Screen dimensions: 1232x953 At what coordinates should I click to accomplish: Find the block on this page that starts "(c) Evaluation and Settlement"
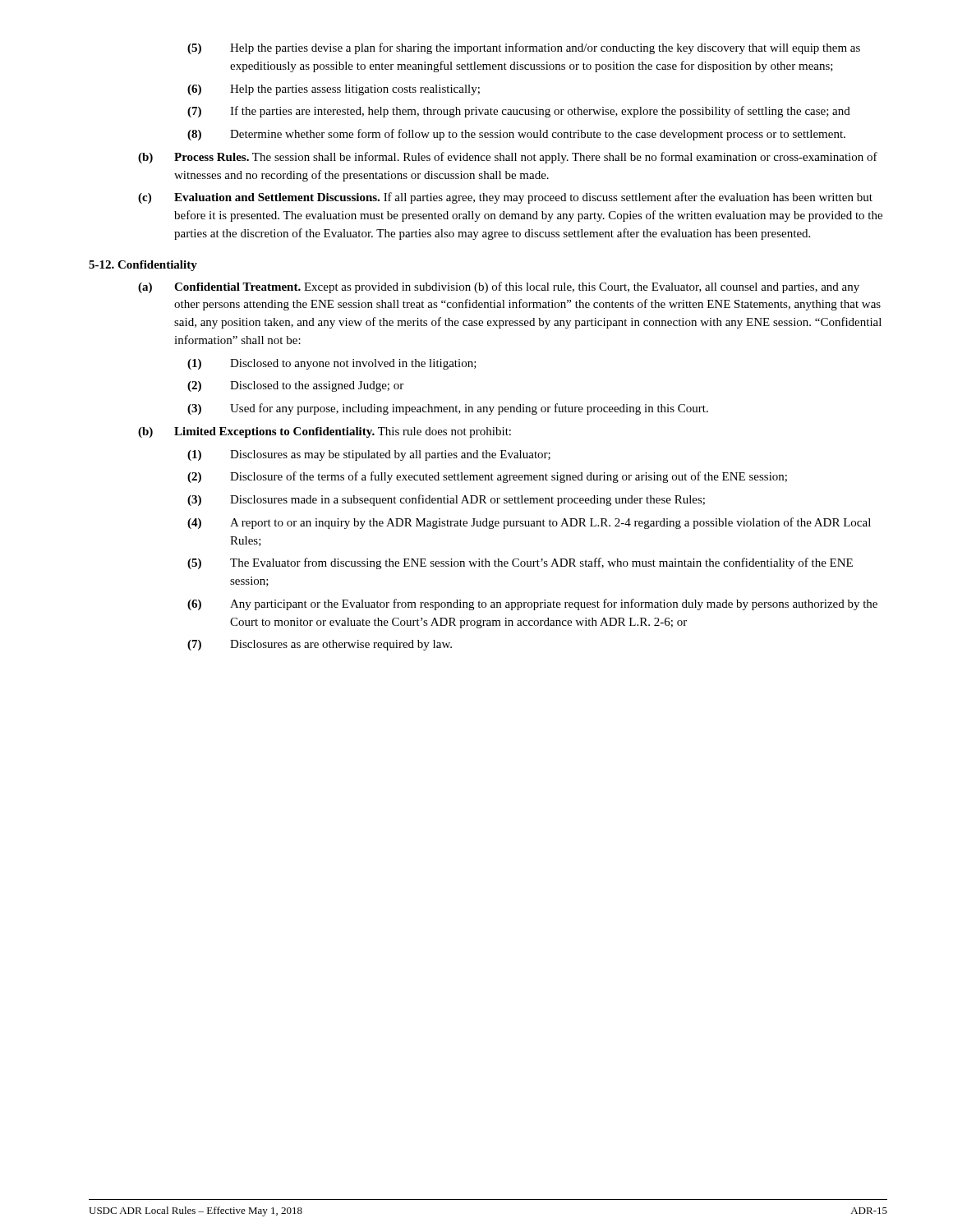[x=513, y=216]
